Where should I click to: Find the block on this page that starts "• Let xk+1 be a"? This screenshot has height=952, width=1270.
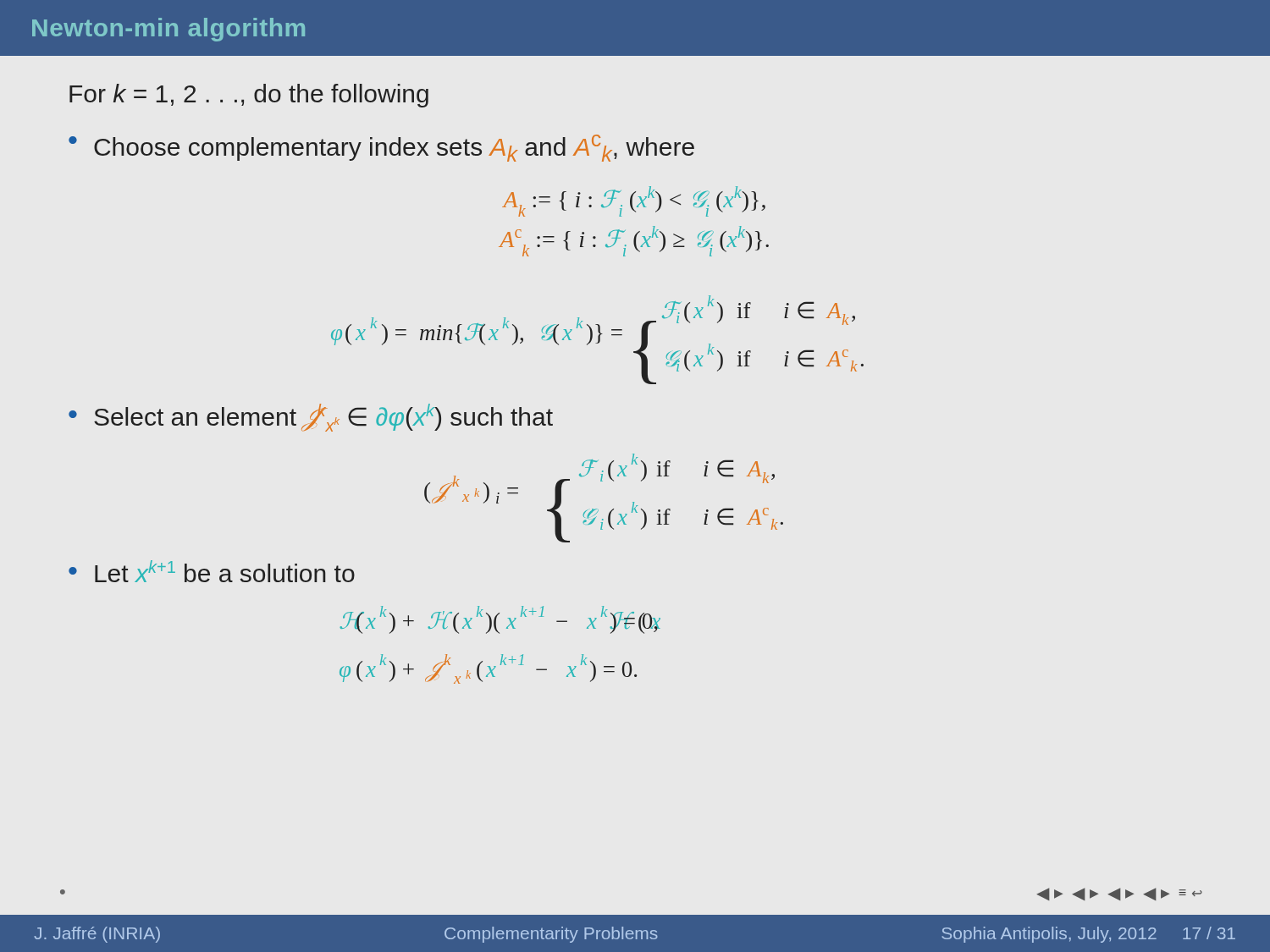tap(211, 573)
